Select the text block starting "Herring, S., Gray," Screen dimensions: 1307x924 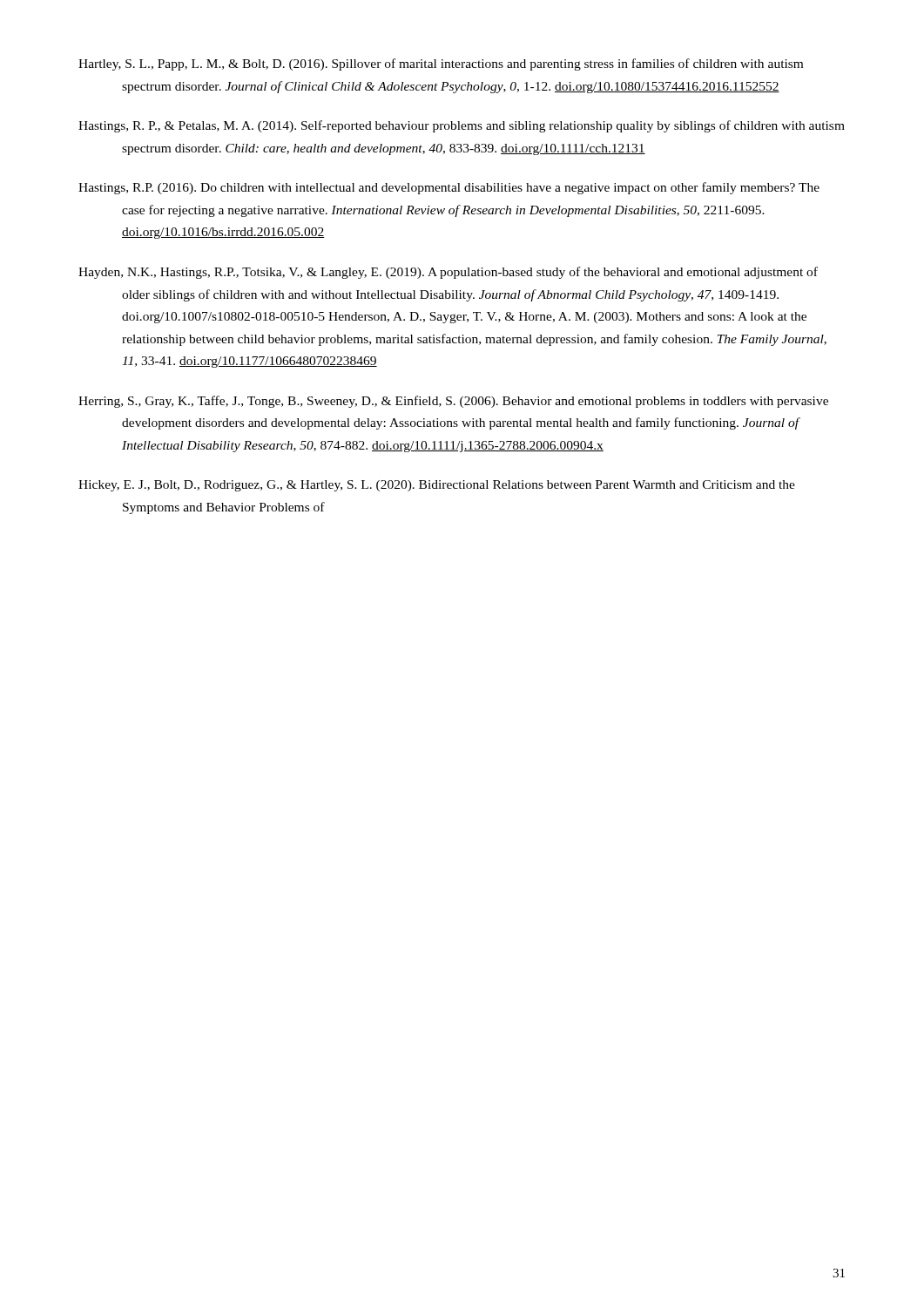[x=453, y=422]
